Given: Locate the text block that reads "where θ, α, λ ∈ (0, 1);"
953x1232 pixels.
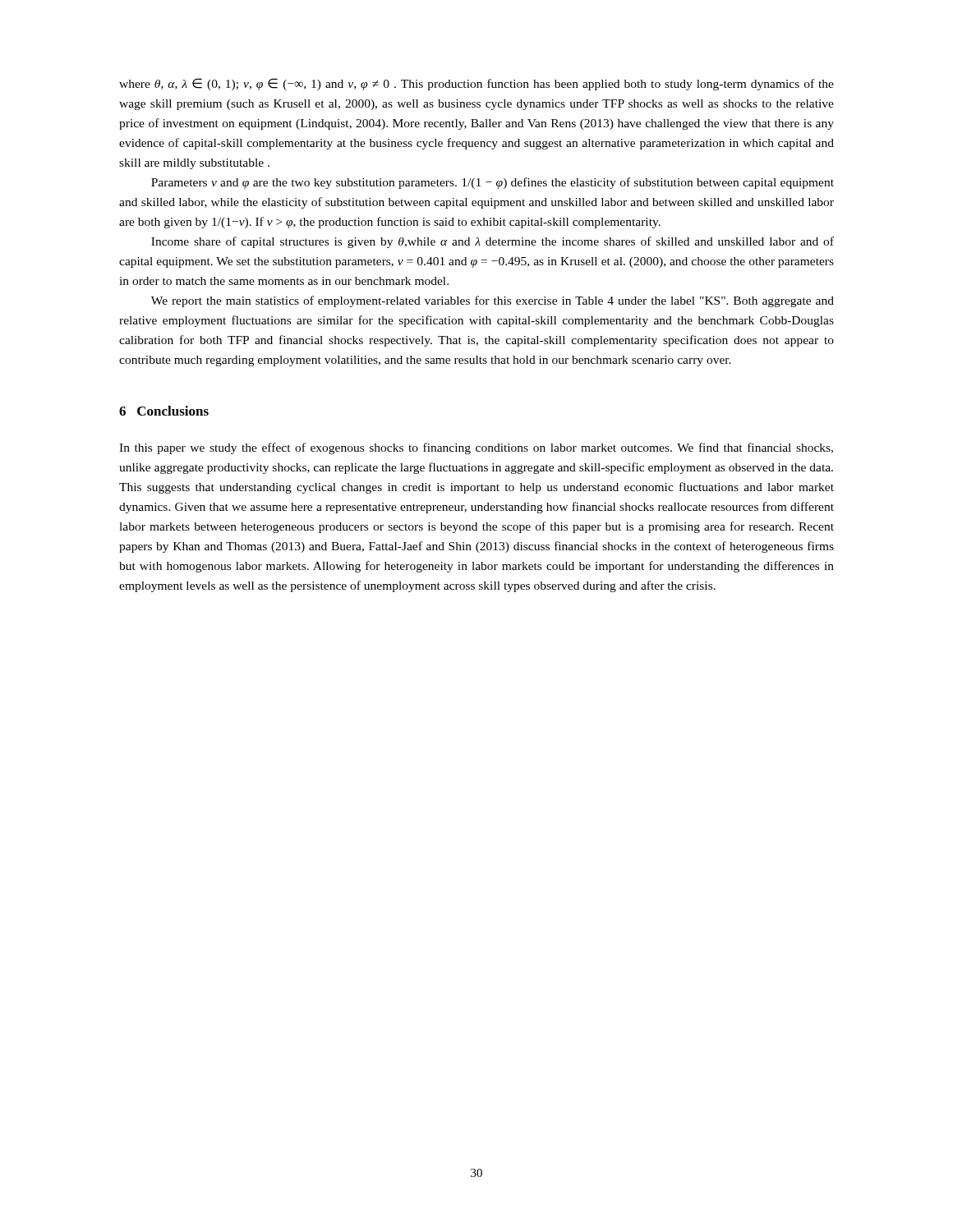Looking at the screenshot, I should pyautogui.click(x=476, y=222).
